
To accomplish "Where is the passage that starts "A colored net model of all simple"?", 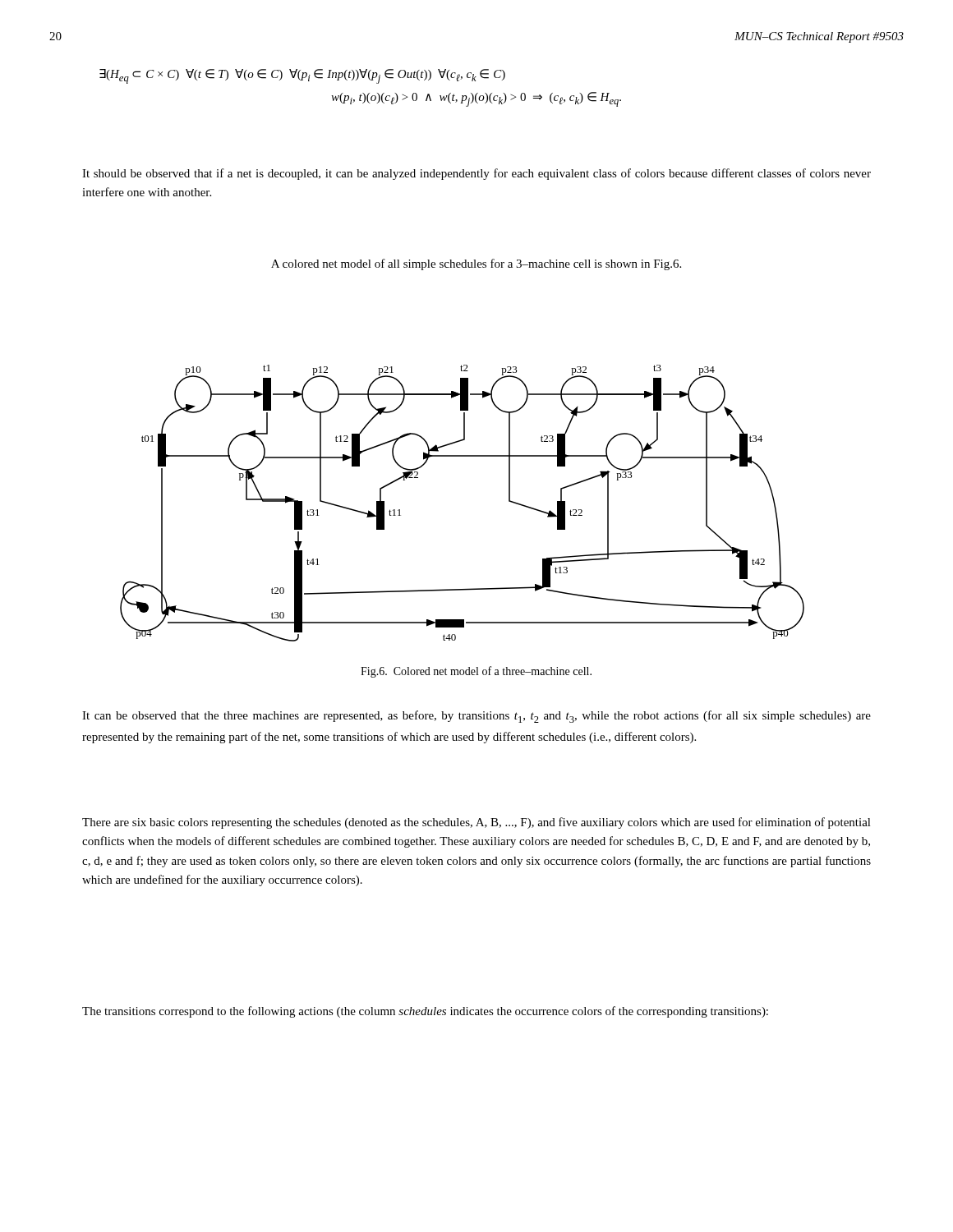I will point(476,264).
